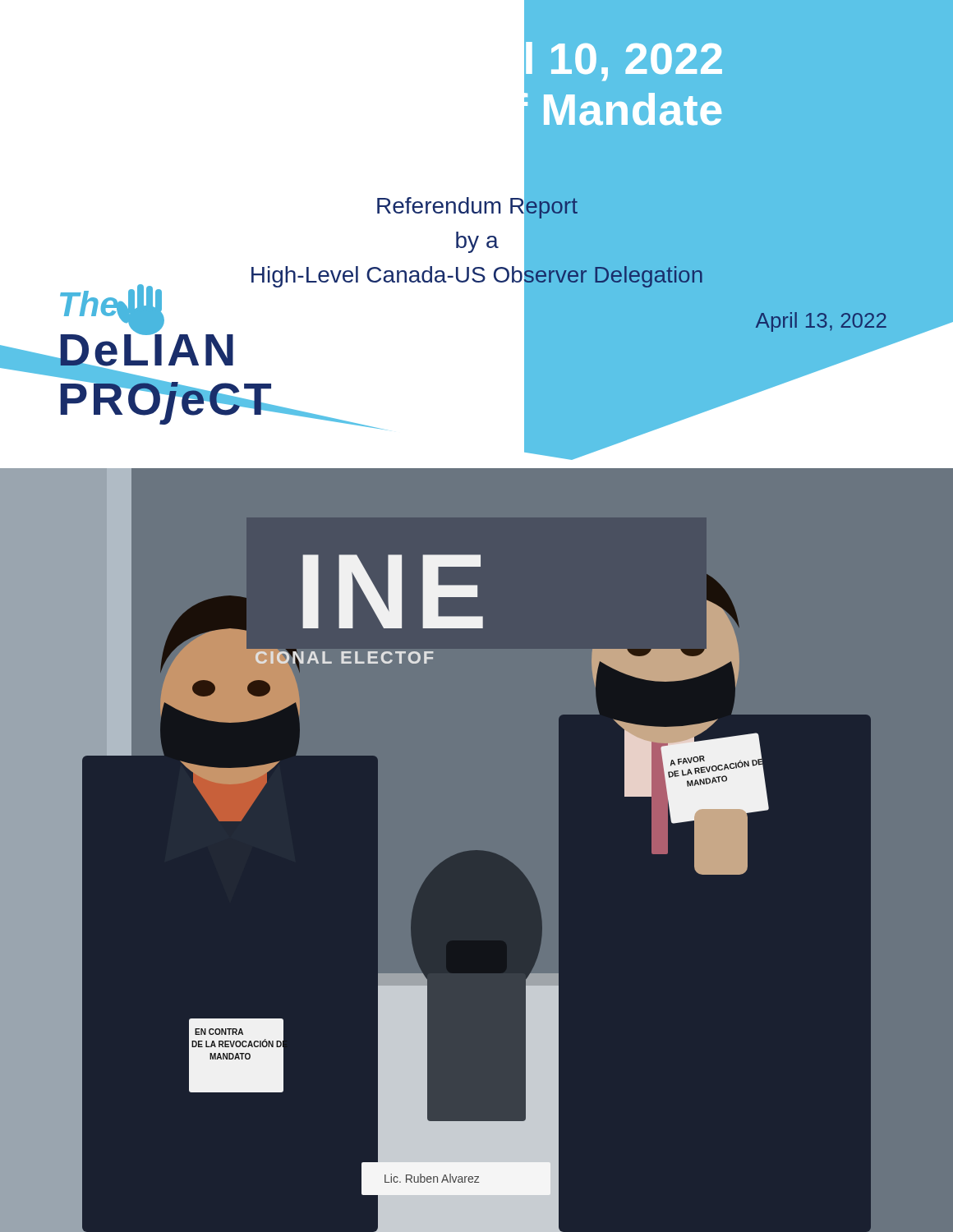Locate the text "Referendum Report by a High-Level Canada-US Observer Delegation"
Screen dimensions: 1232x953
click(476, 241)
